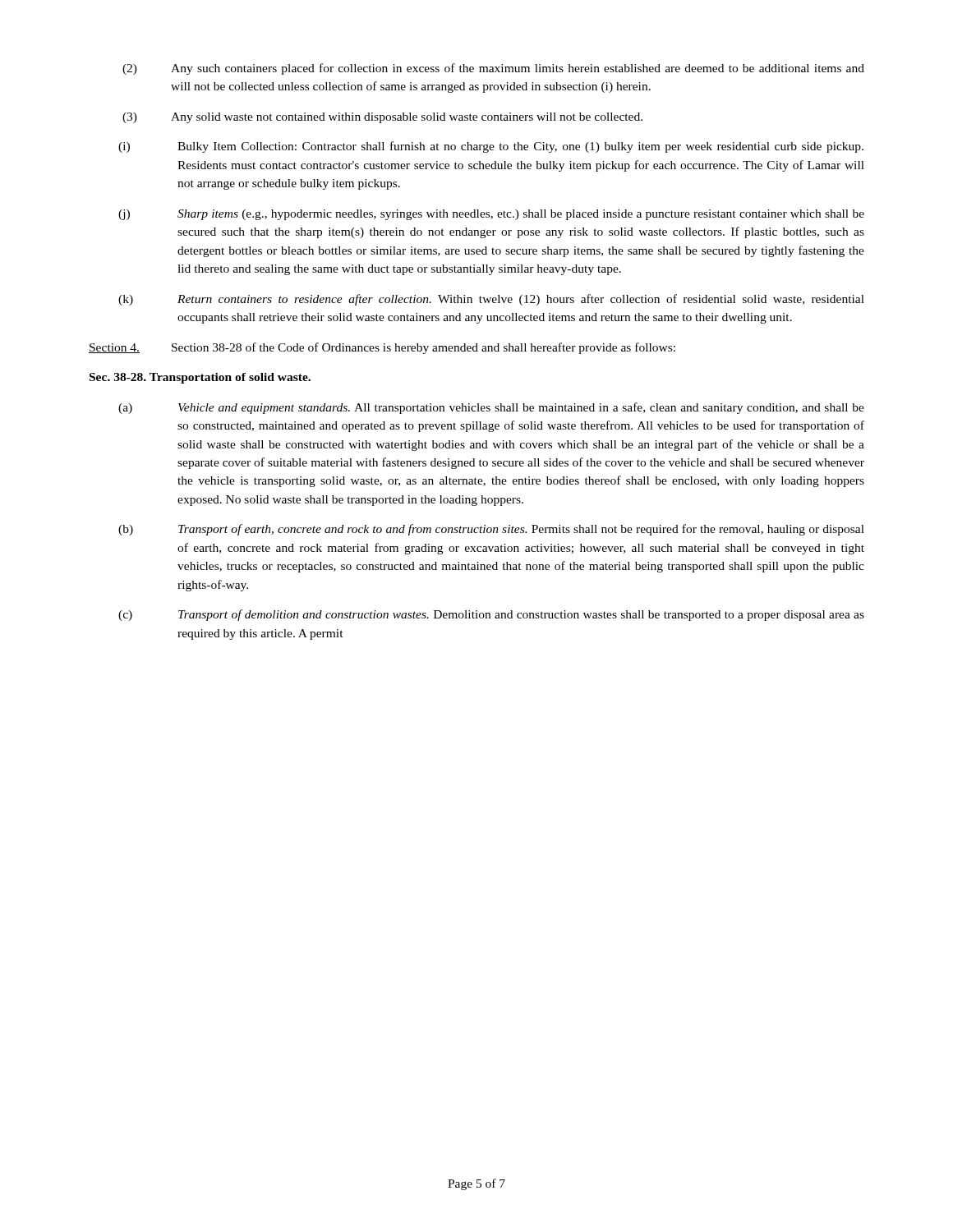This screenshot has width=953, height=1232.
Task: Locate the list item that reads "(a) Vehicle and equipment"
Action: coord(476,453)
